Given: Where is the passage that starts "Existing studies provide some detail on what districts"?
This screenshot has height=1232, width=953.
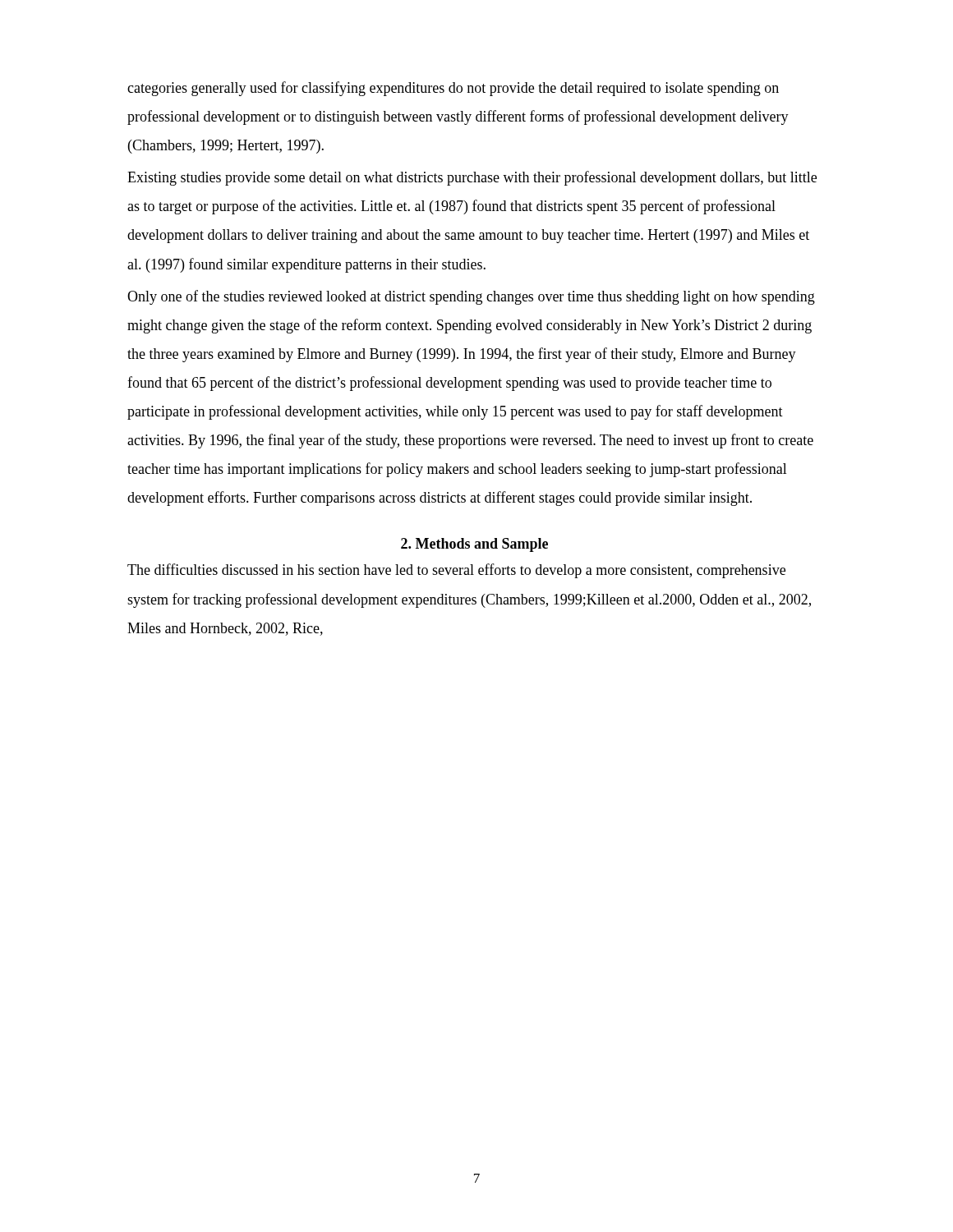Looking at the screenshot, I should click(x=474, y=221).
